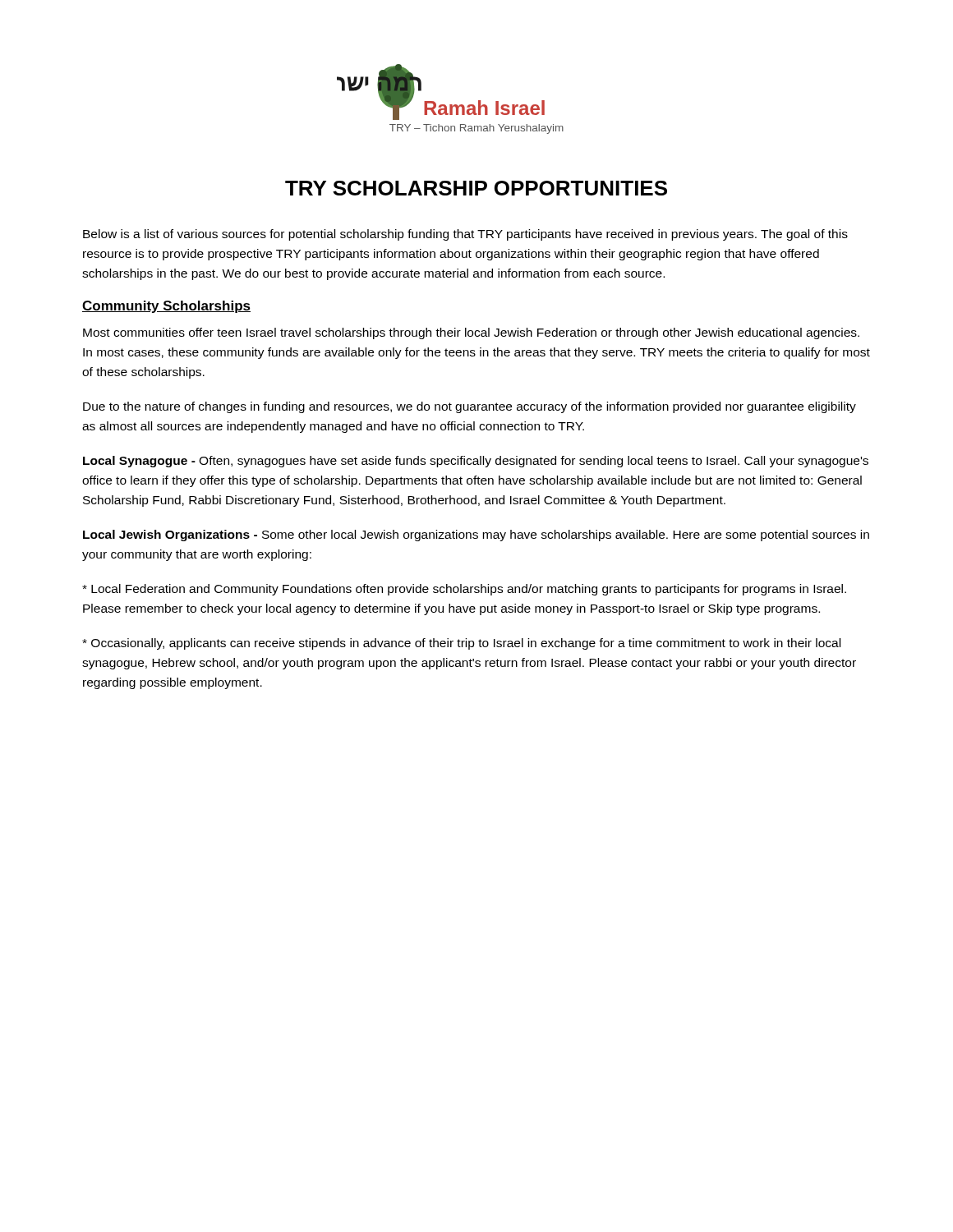Select the logo
Image resolution: width=953 pixels, height=1232 pixels.
[x=476, y=96]
